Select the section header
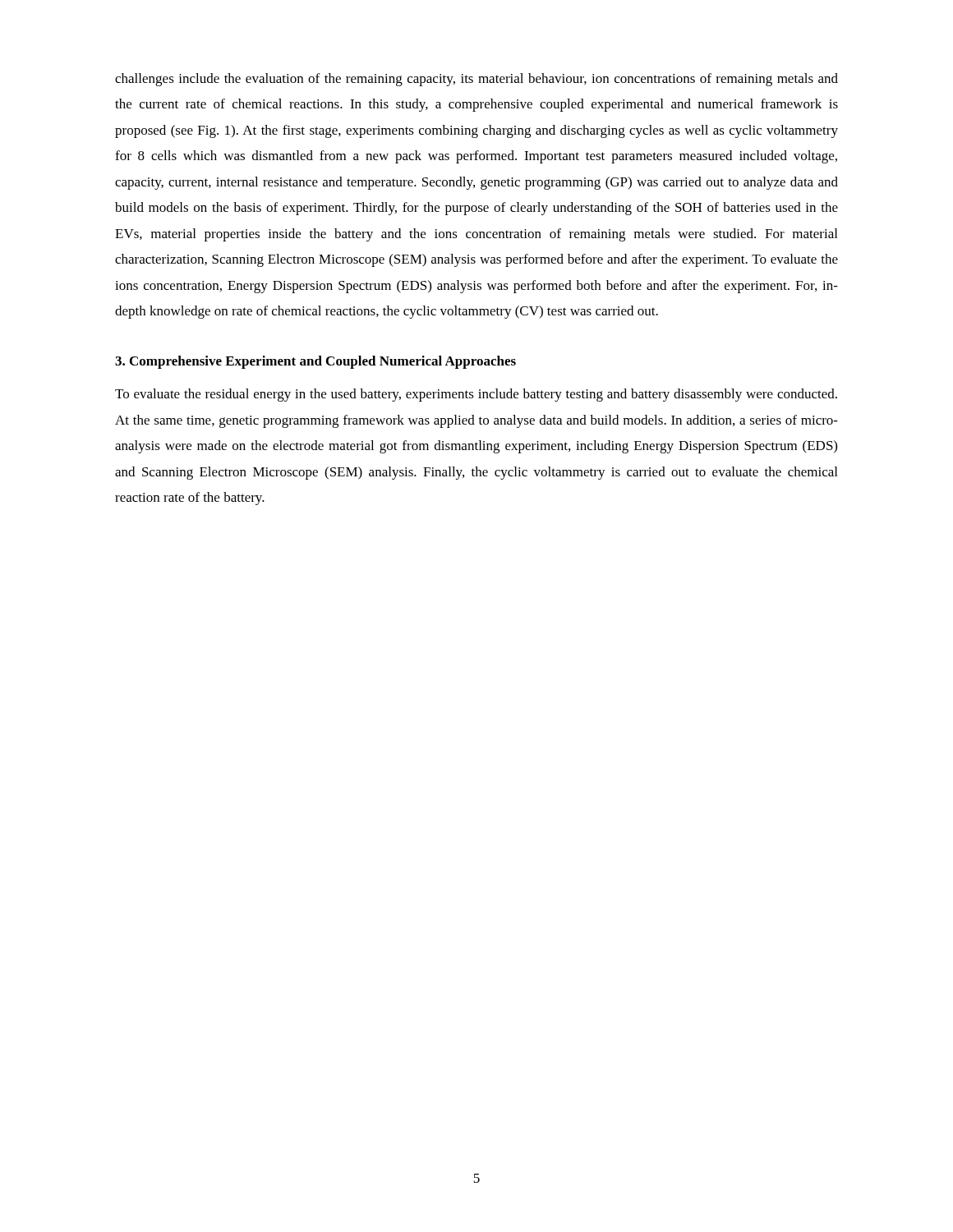Viewport: 953px width, 1232px height. pyautogui.click(x=316, y=361)
